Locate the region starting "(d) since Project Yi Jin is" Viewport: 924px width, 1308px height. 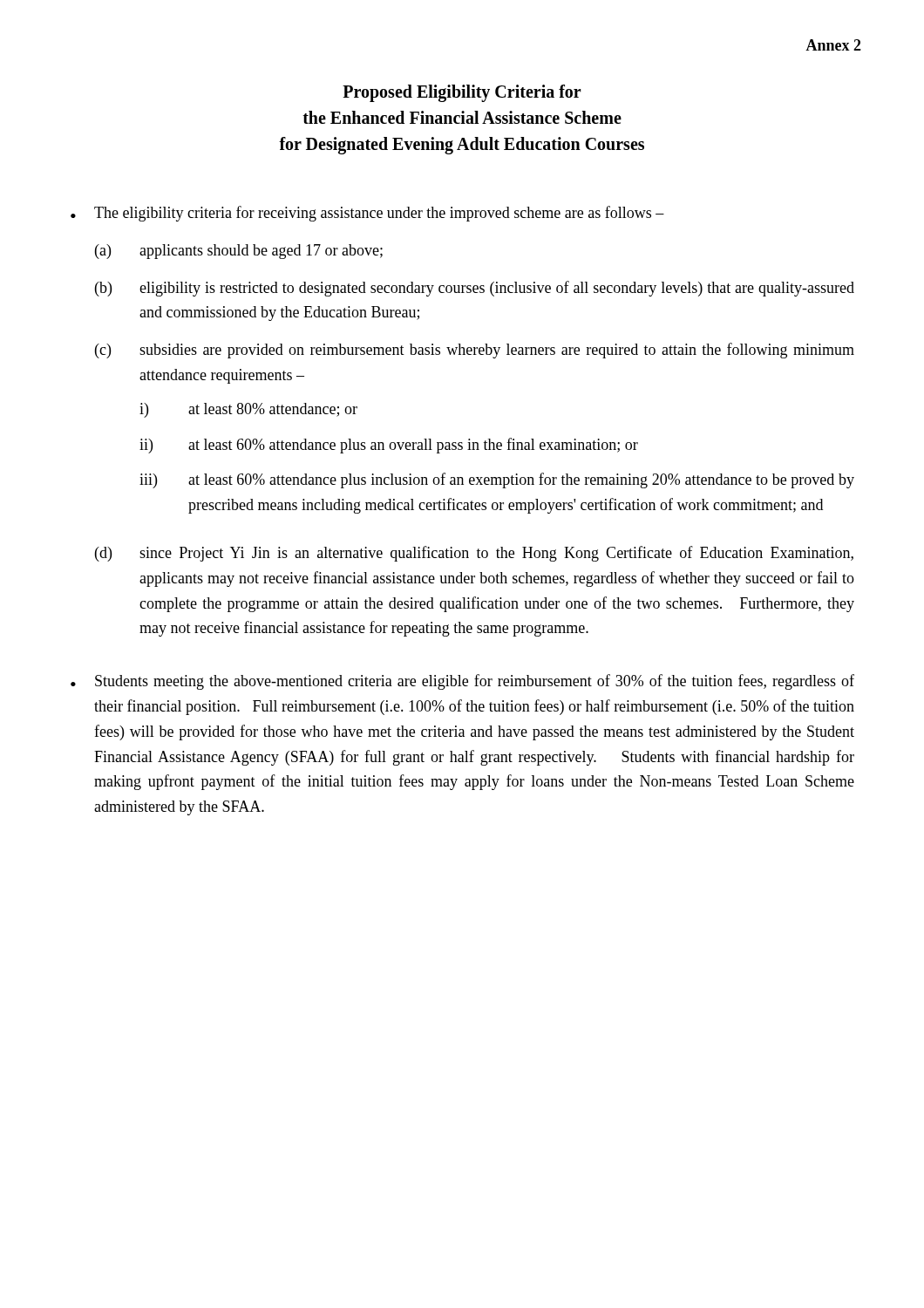point(474,591)
